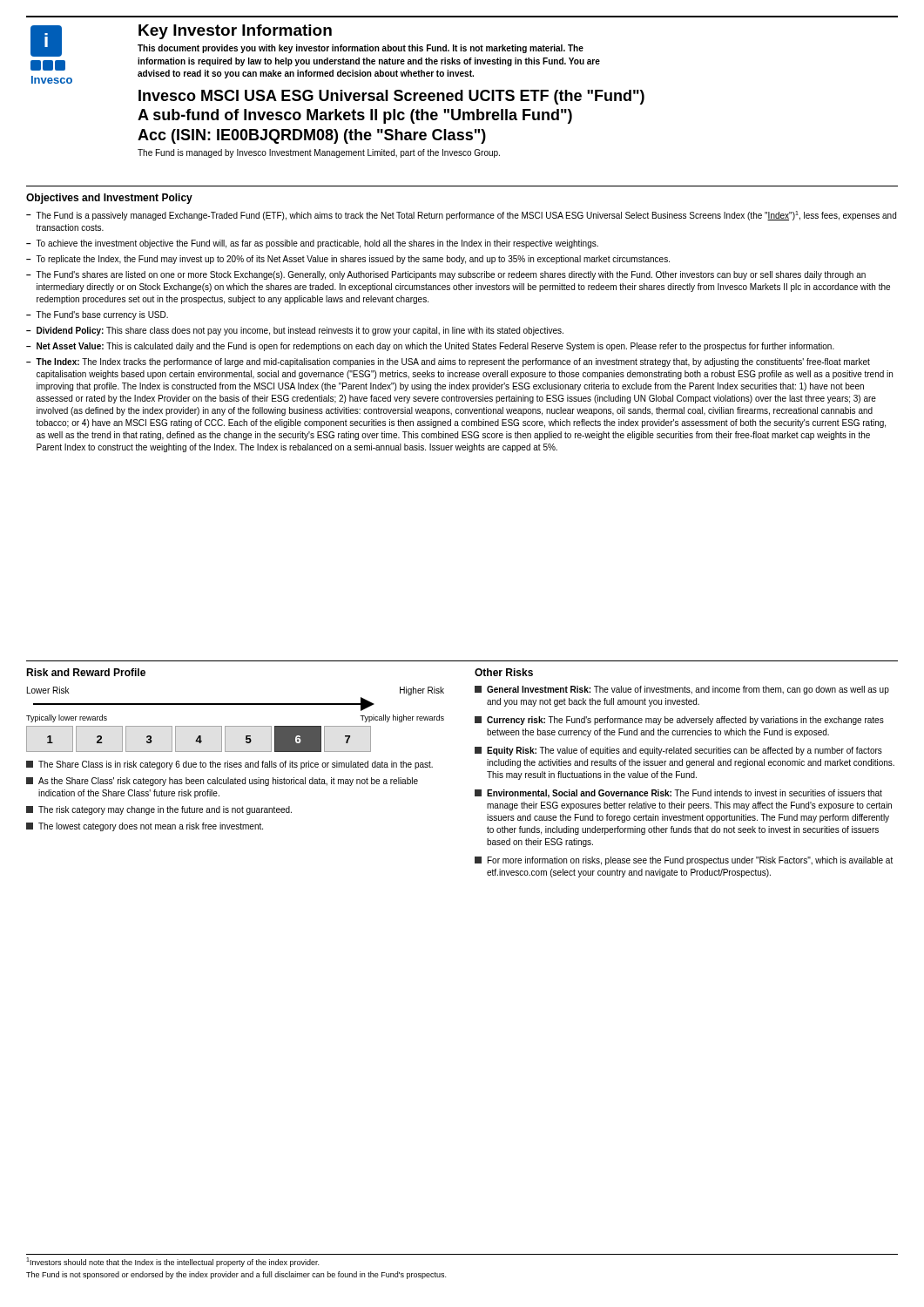Point to the text block starting "The Fund is managed by"
The width and height of the screenshot is (924, 1307).
319,153
